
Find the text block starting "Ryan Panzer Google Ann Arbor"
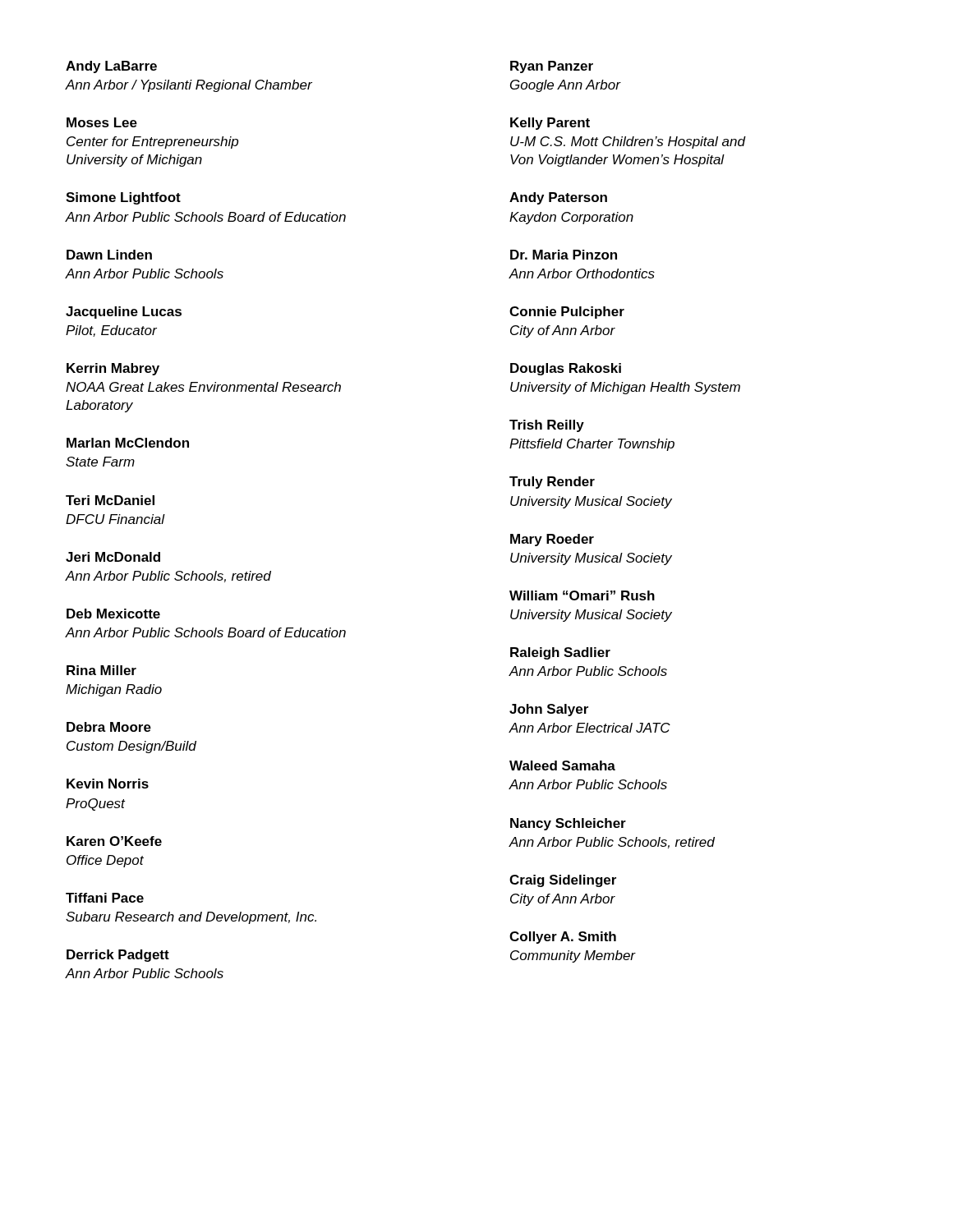tap(552, 67)
